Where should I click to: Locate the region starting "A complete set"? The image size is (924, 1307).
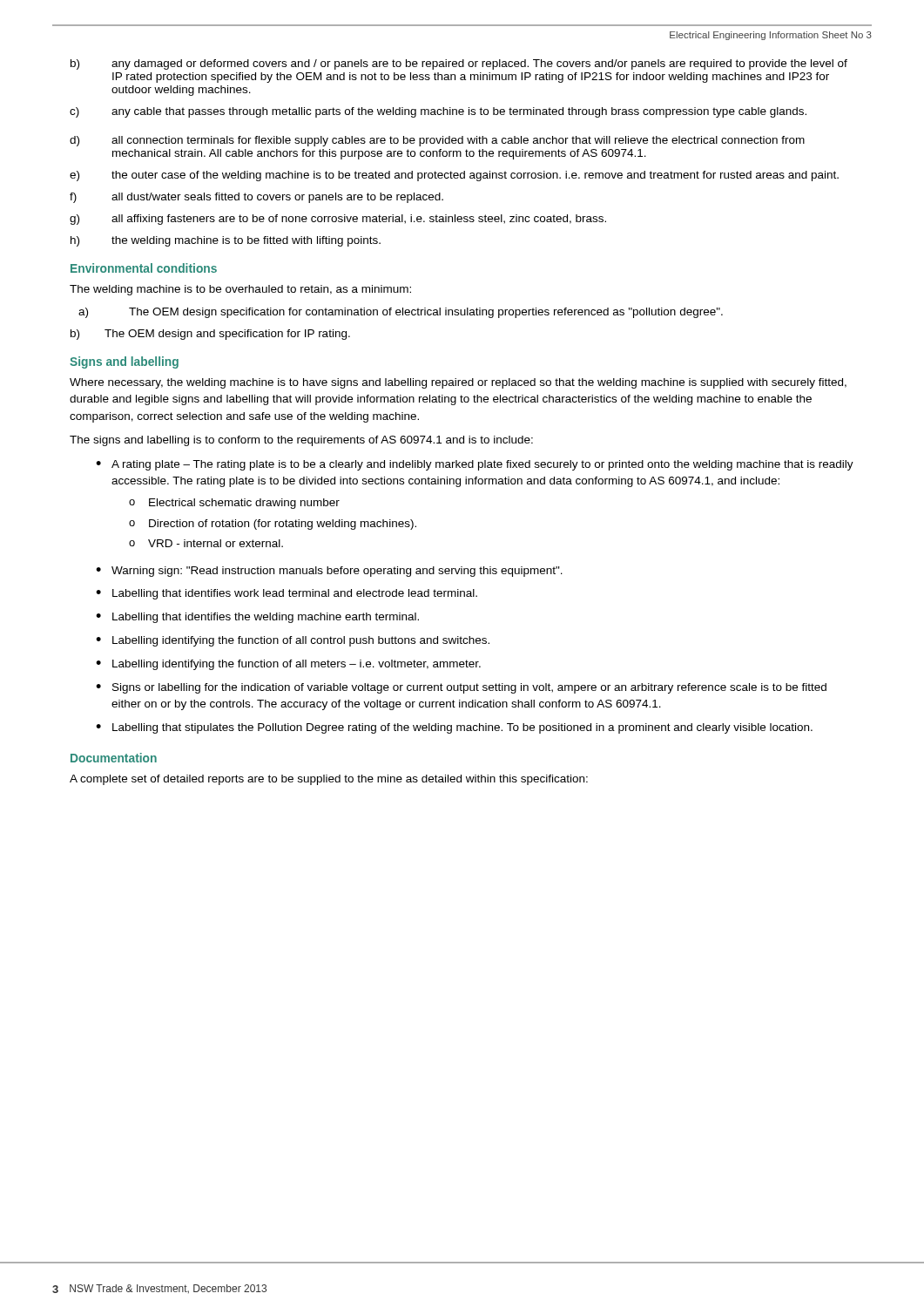[329, 778]
